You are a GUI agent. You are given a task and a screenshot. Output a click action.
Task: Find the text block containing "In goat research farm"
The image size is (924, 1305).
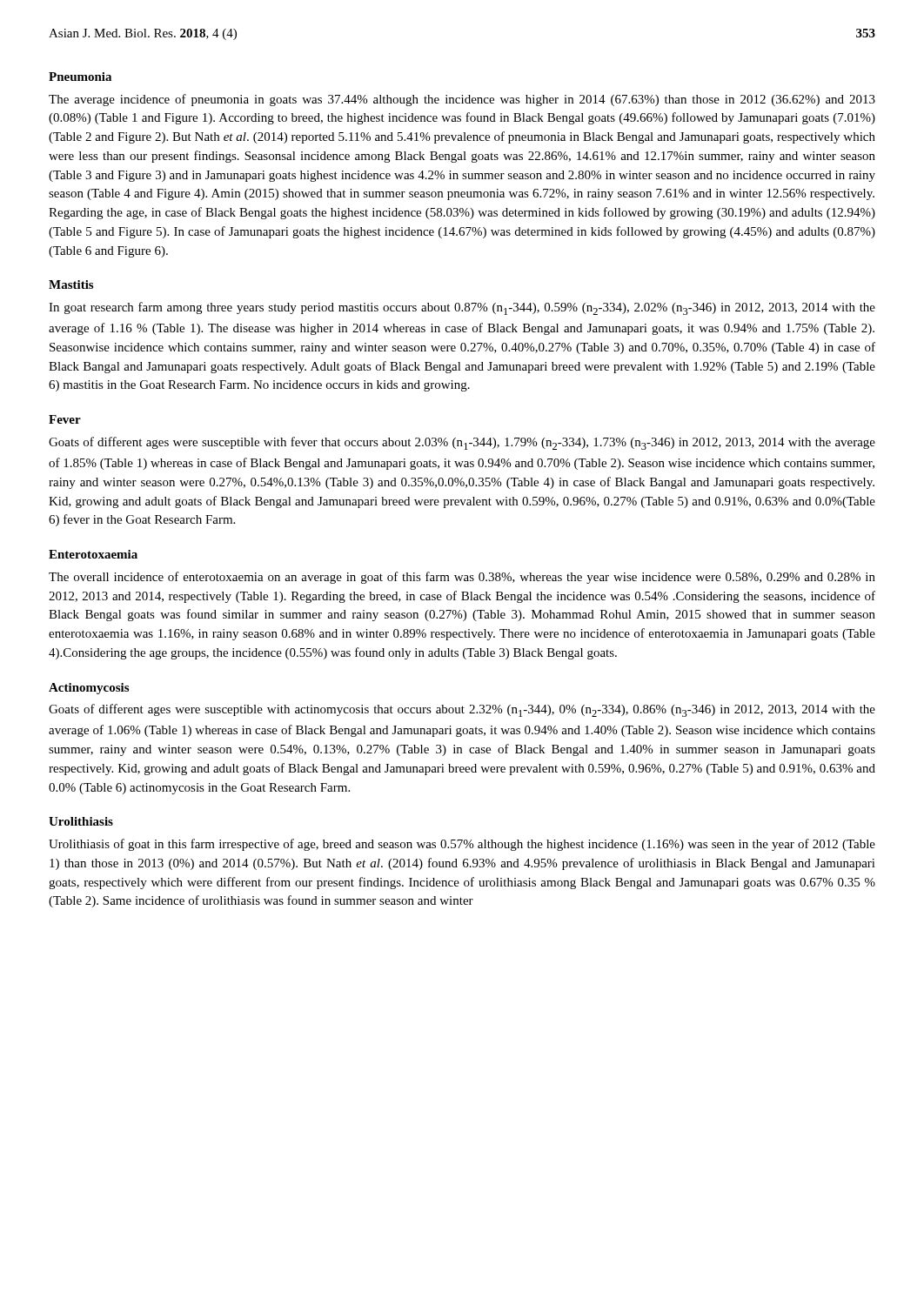point(462,346)
